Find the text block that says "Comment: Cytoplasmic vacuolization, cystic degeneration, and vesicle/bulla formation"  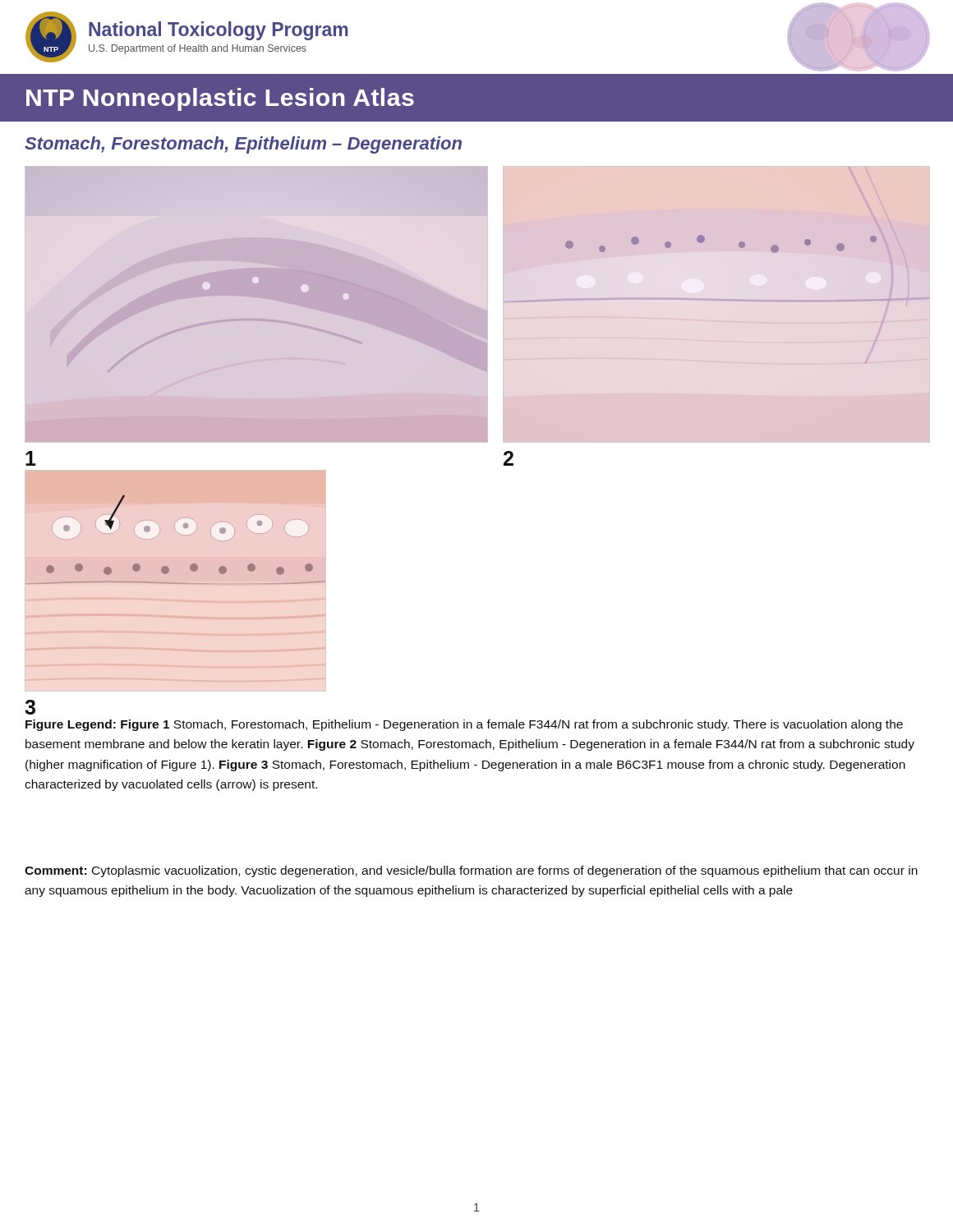476,881
